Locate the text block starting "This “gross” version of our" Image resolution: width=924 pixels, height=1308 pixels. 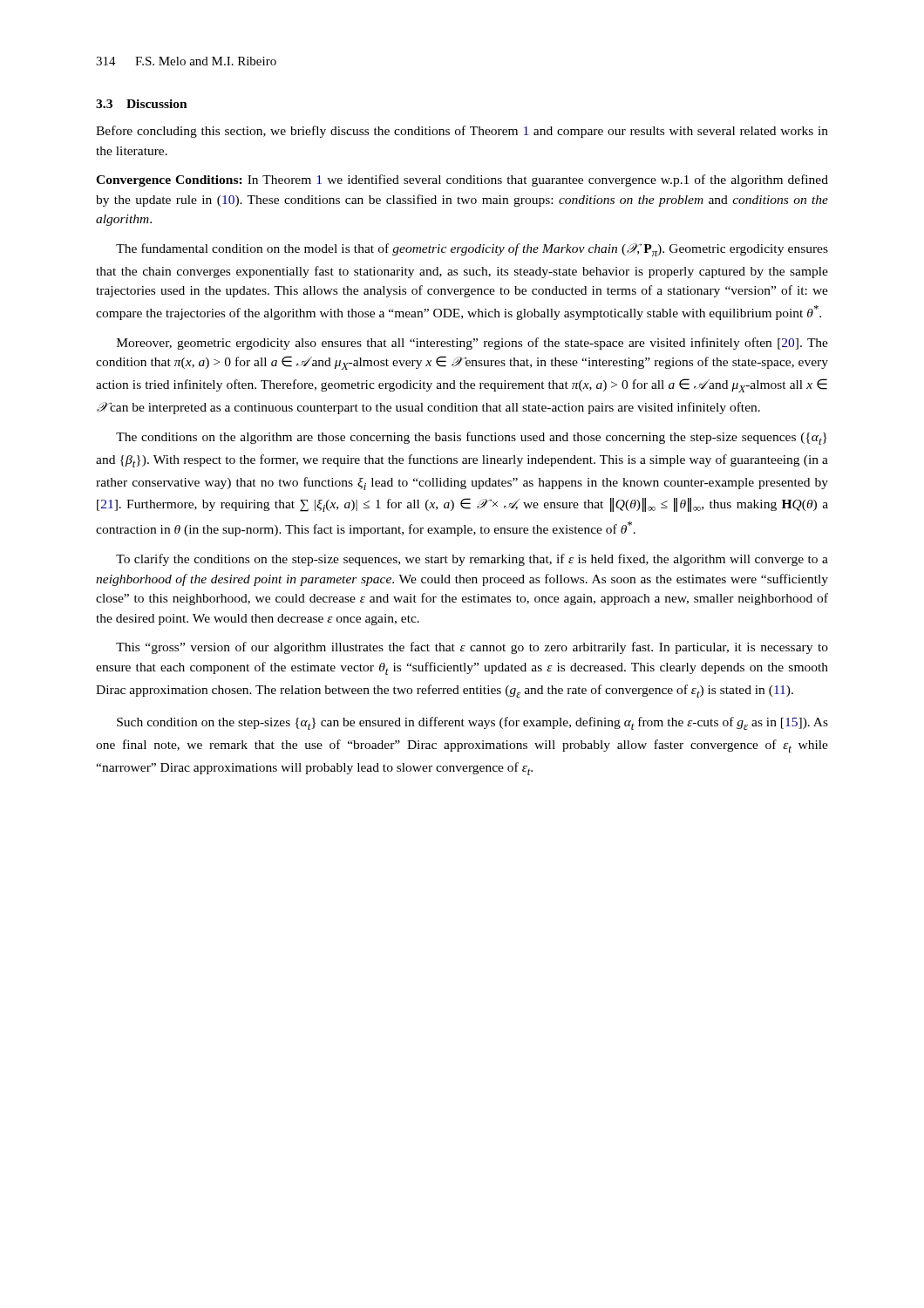click(462, 670)
